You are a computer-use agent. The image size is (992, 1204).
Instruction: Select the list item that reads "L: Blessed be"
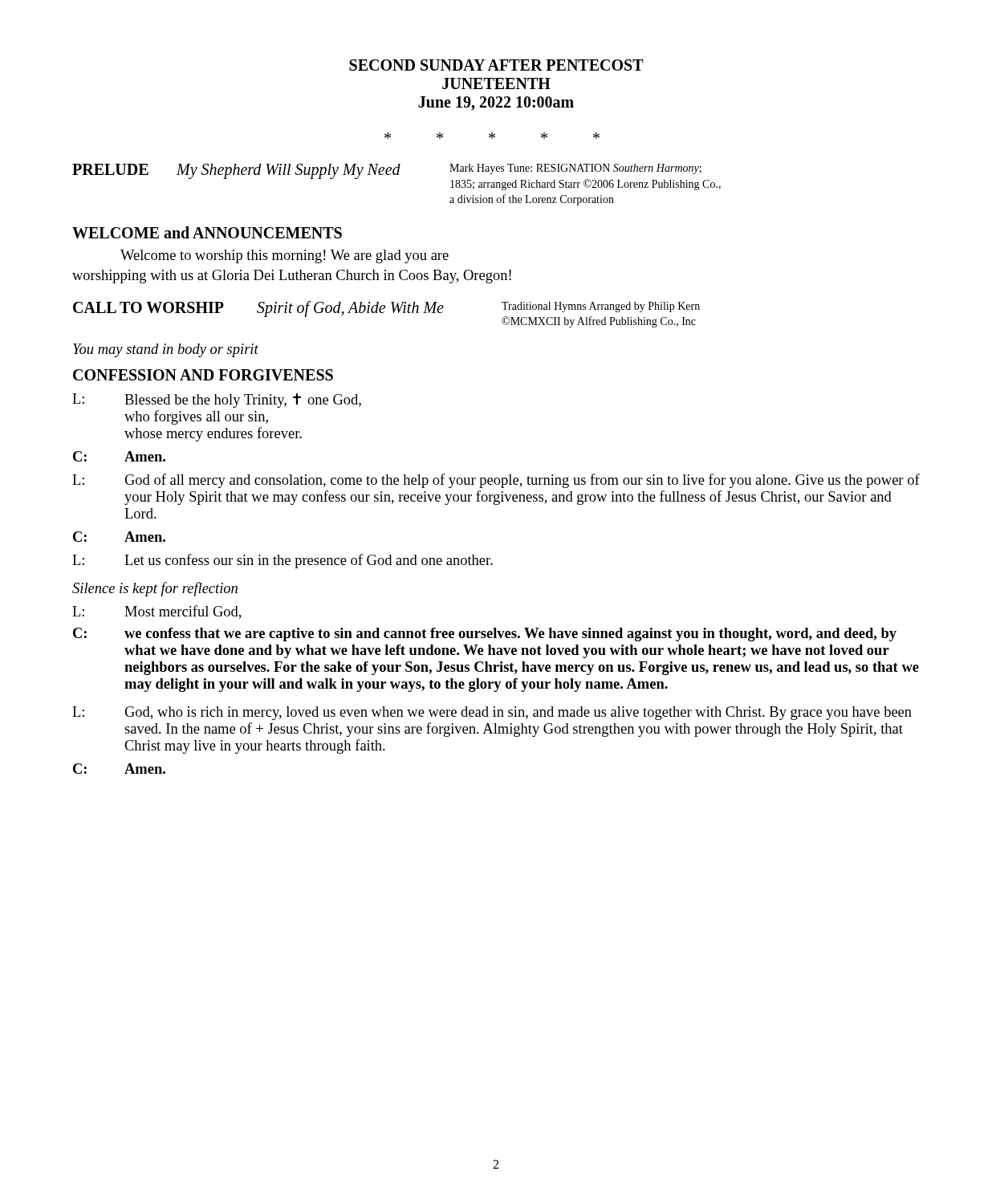click(217, 401)
